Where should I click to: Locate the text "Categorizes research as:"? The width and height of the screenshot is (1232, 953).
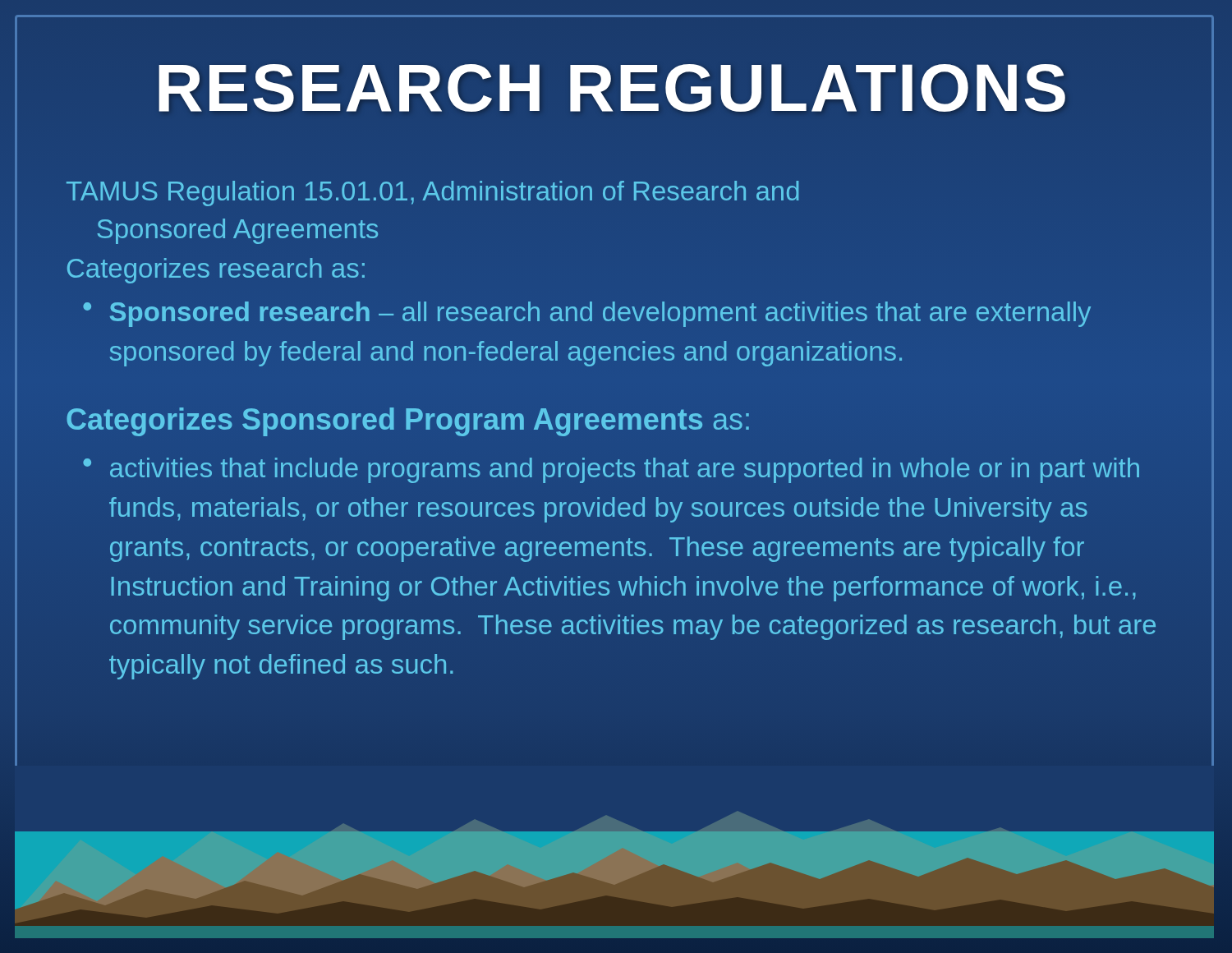tap(216, 269)
